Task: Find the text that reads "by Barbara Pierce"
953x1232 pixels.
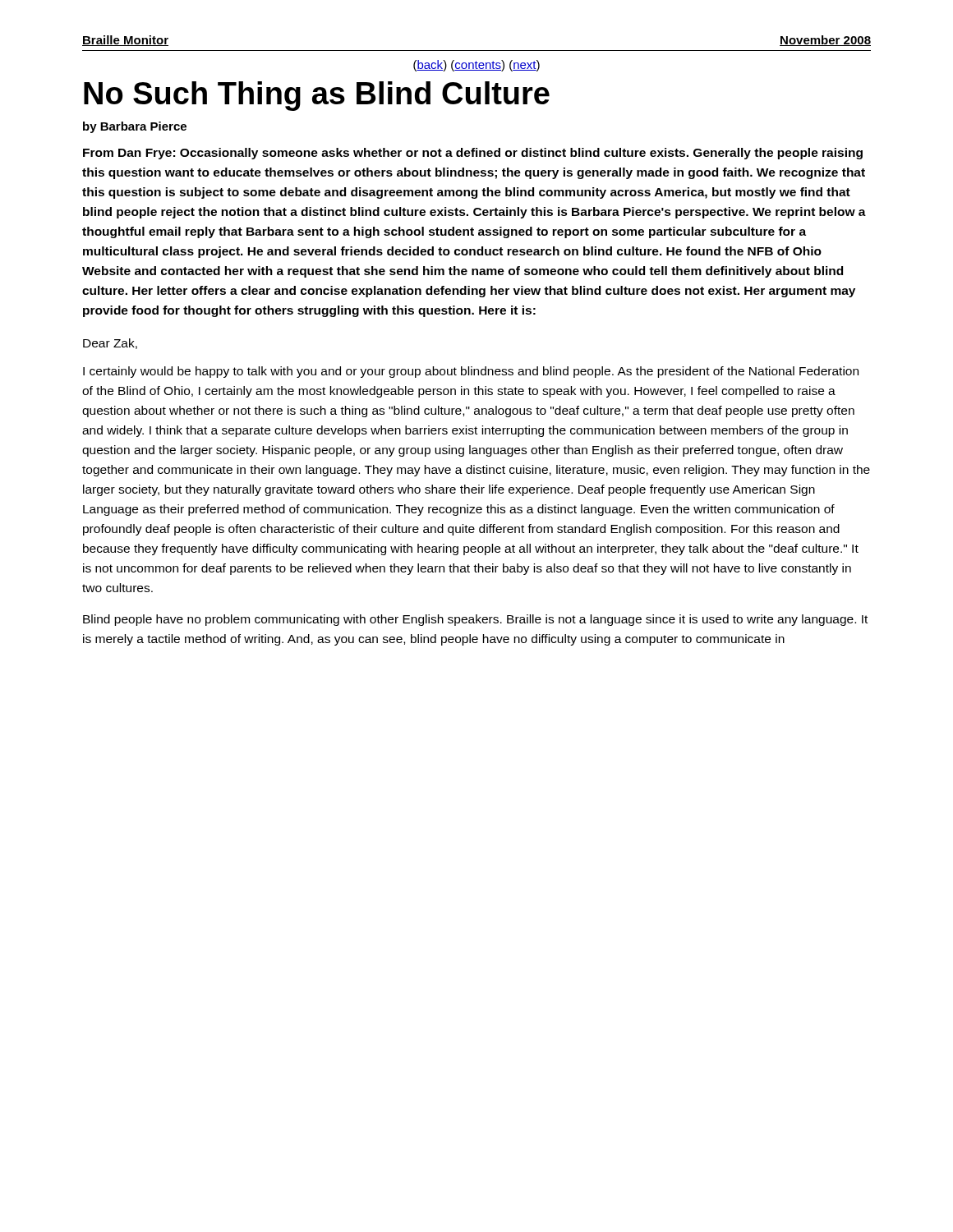Action: click(135, 126)
